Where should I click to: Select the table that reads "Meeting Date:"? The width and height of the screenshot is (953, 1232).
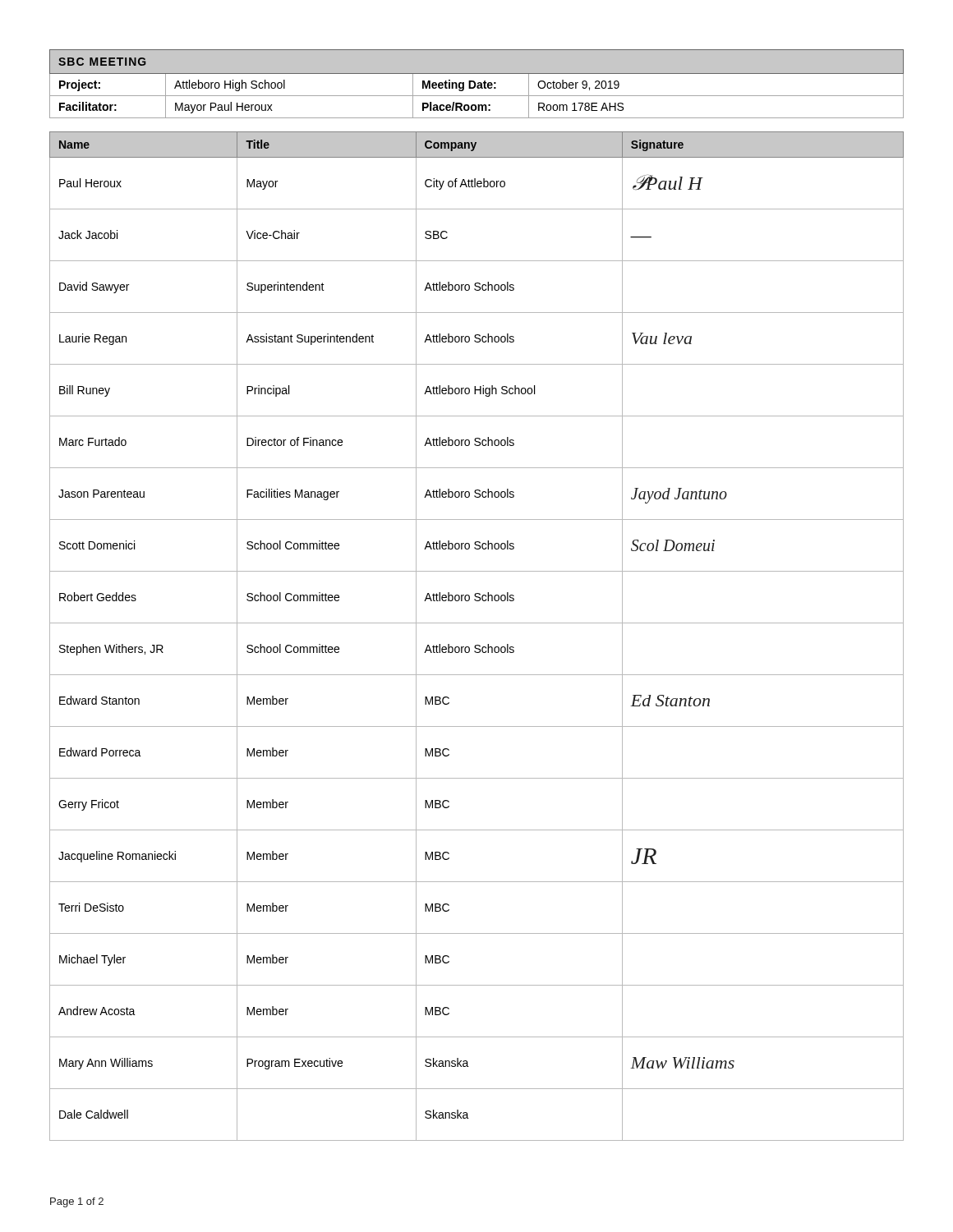click(x=476, y=84)
